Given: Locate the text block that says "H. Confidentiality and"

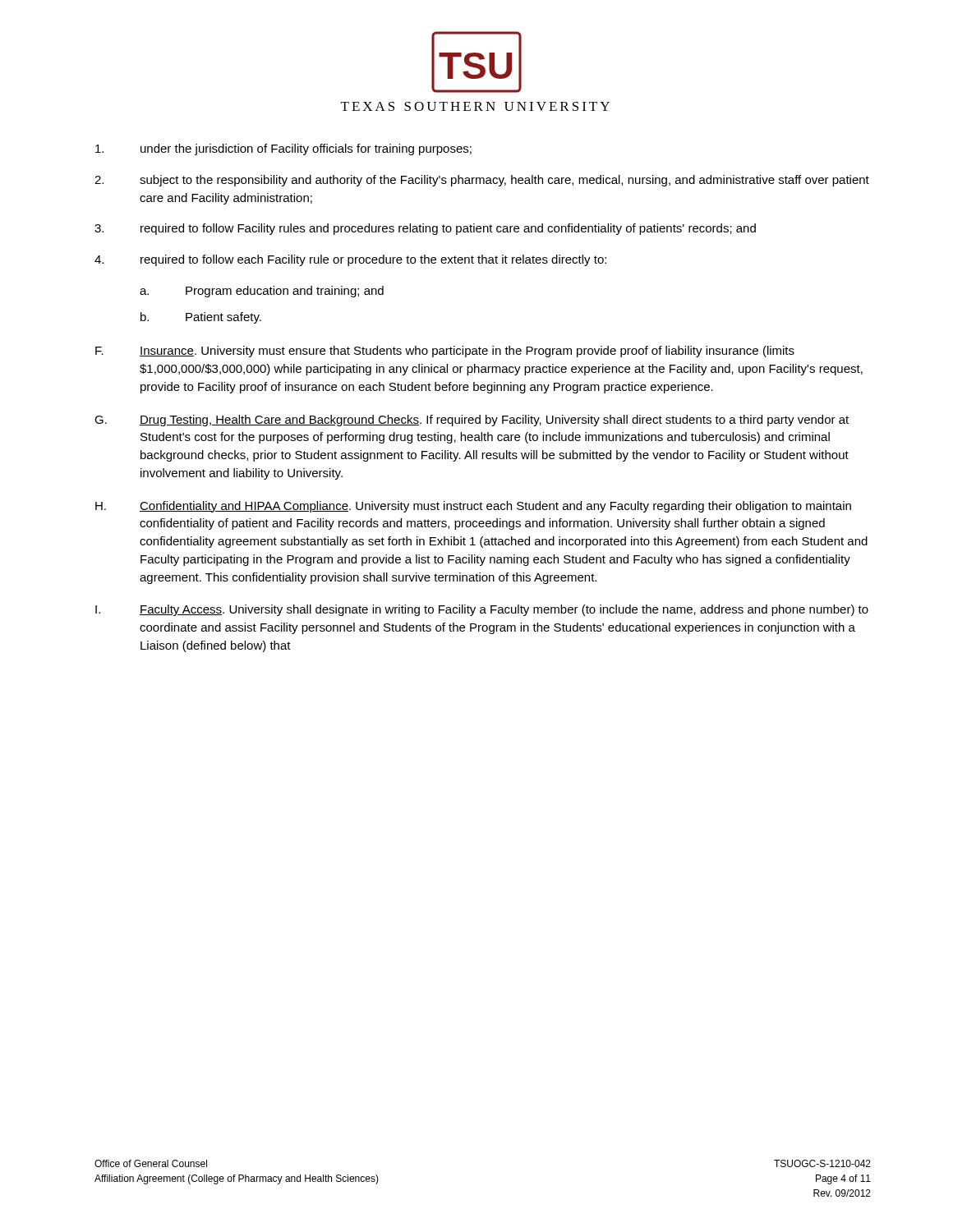Looking at the screenshot, I should 483,541.
